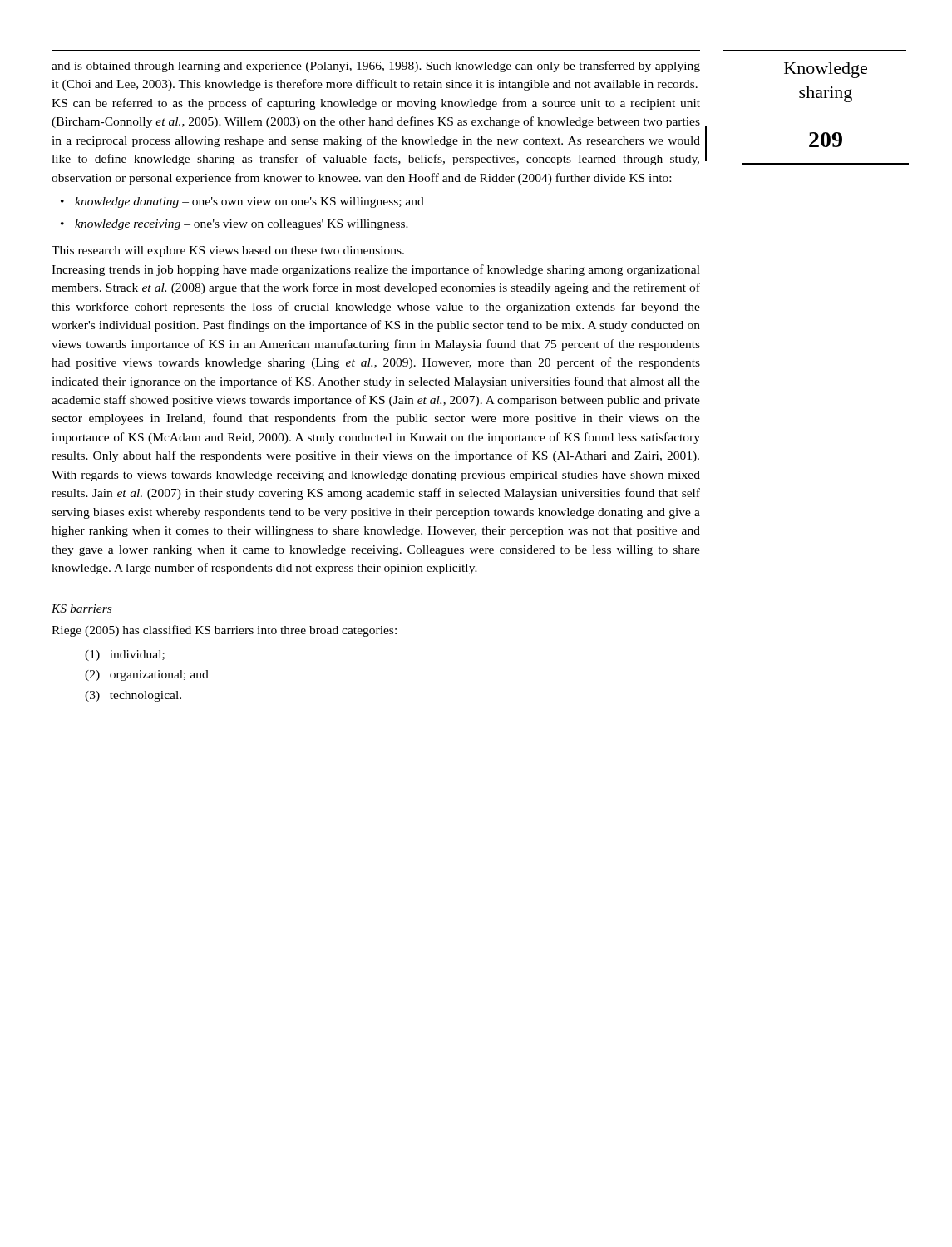Click on the block starting "This research will explore KS views based"
This screenshot has width=952, height=1247.
[376, 251]
